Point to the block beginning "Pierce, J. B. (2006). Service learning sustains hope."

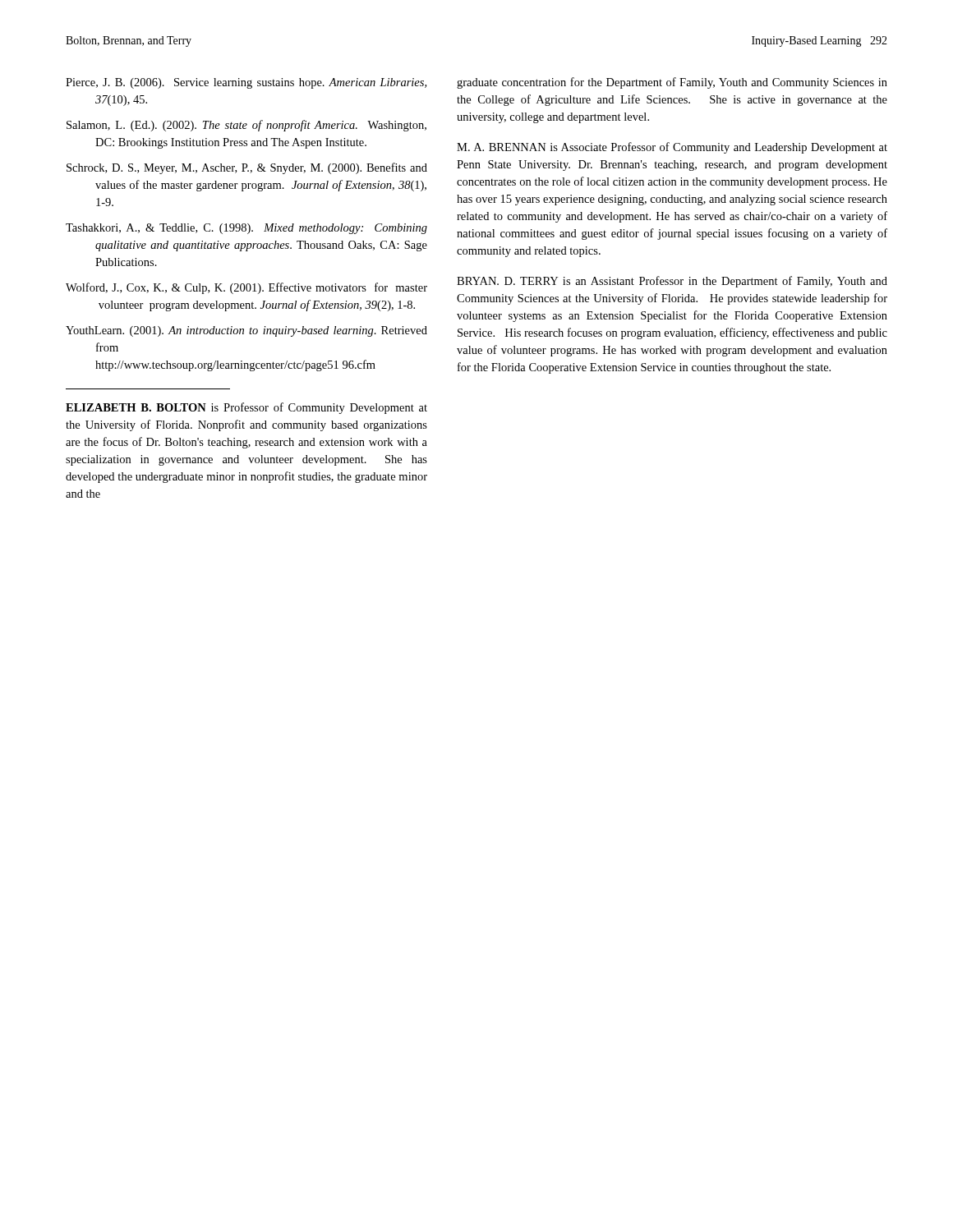246,91
